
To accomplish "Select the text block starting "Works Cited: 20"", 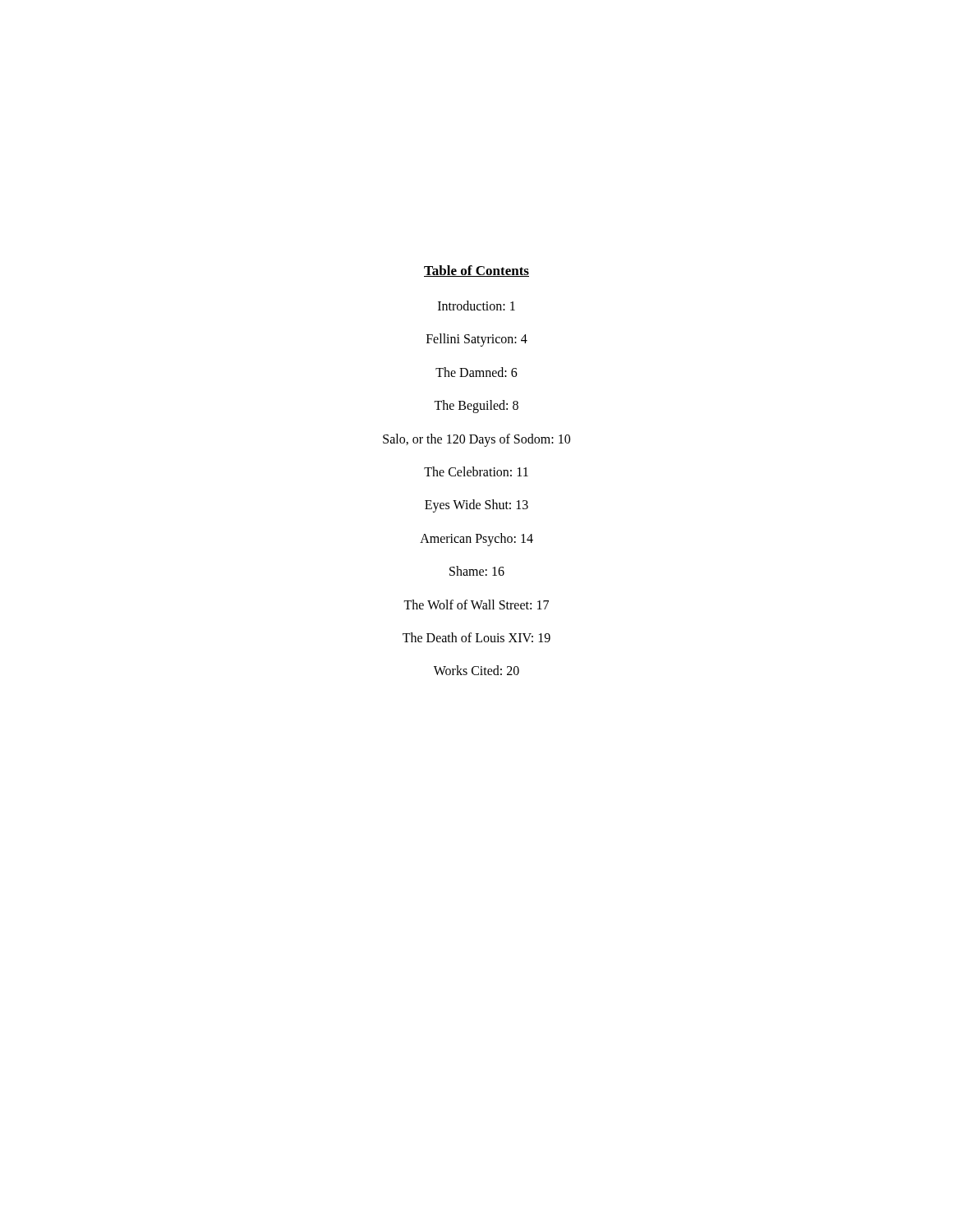I will (x=476, y=671).
